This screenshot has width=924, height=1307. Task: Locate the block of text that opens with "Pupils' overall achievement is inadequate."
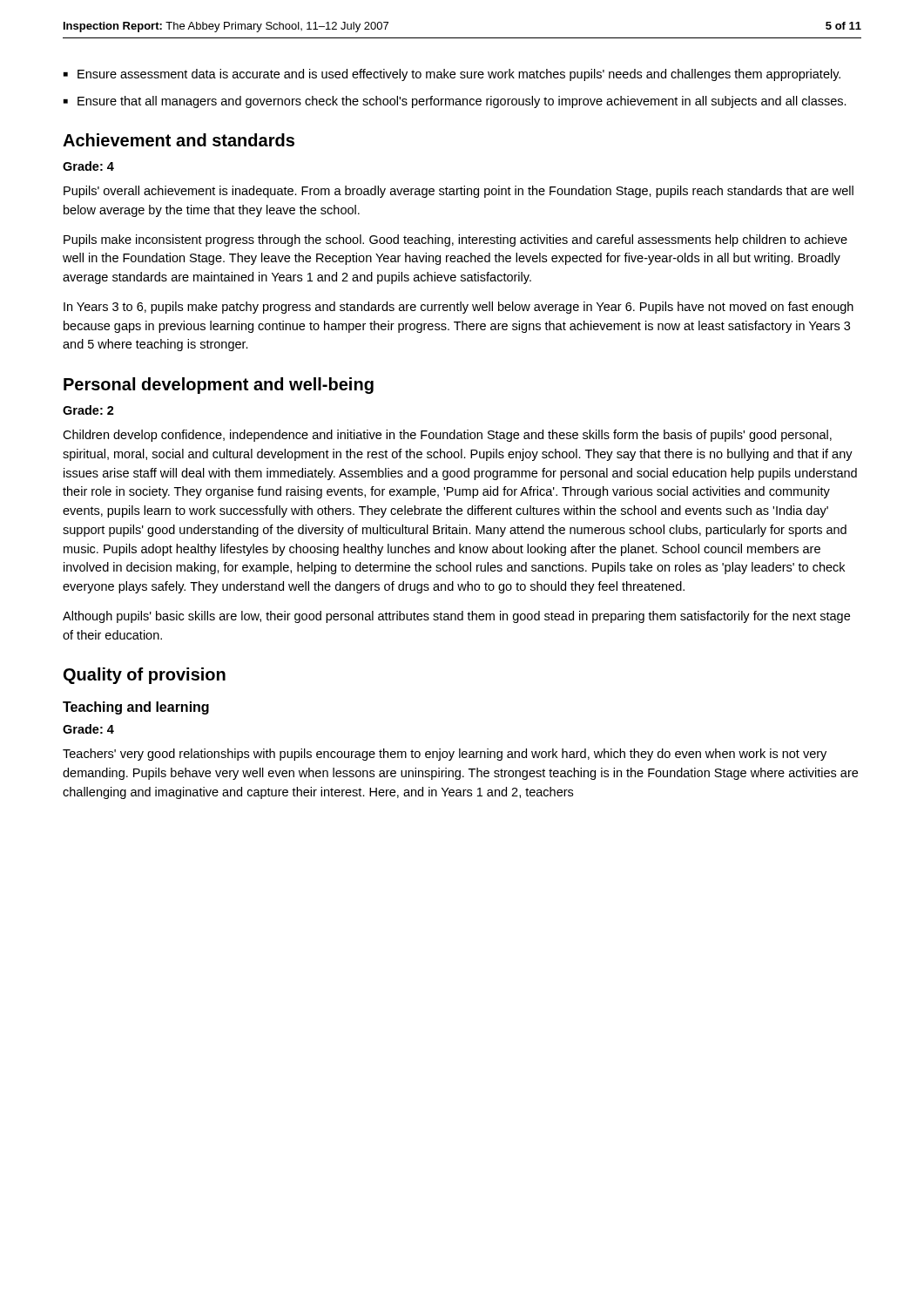(x=458, y=200)
